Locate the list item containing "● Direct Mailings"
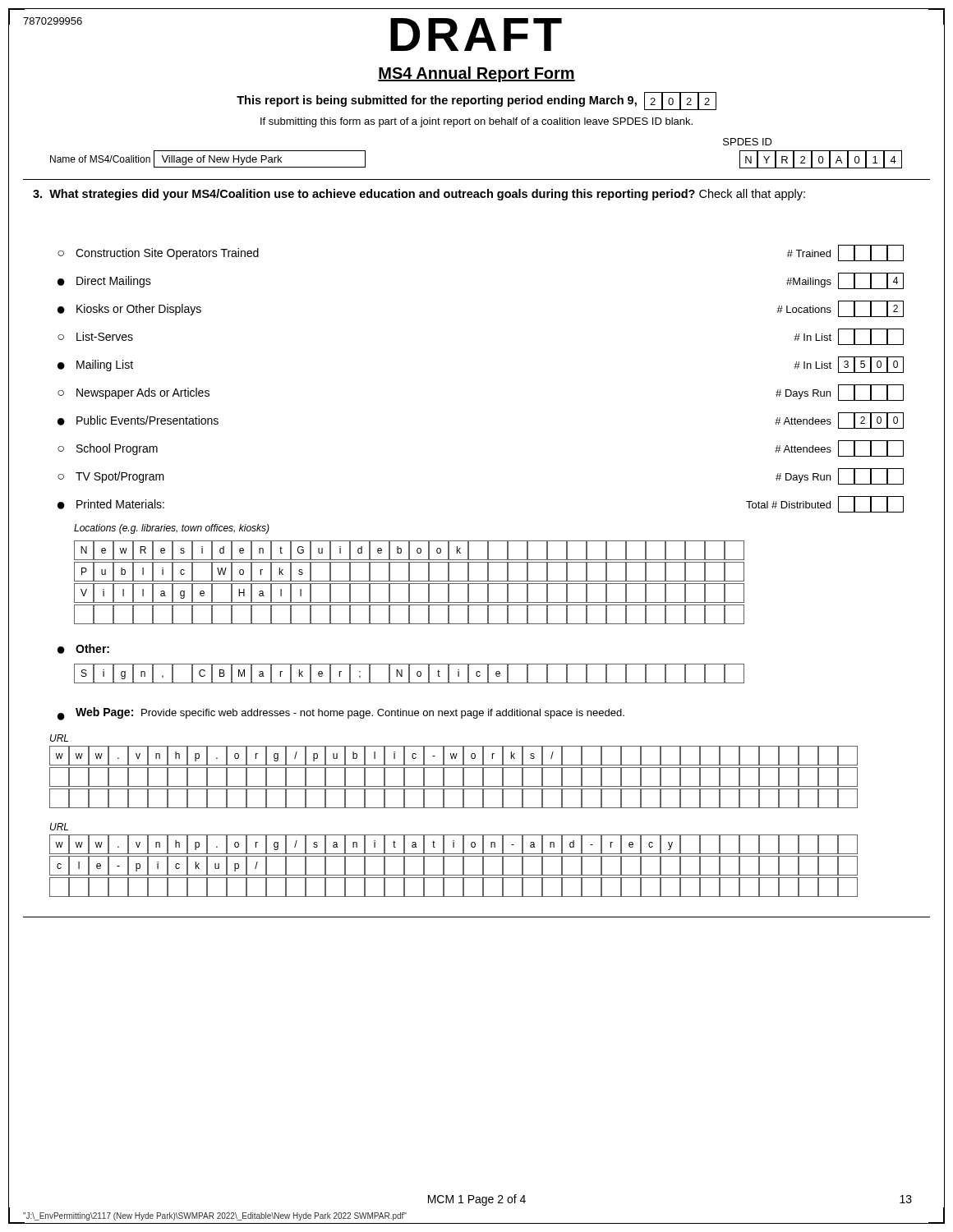The height and width of the screenshot is (1232, 953). coord(104,280)
